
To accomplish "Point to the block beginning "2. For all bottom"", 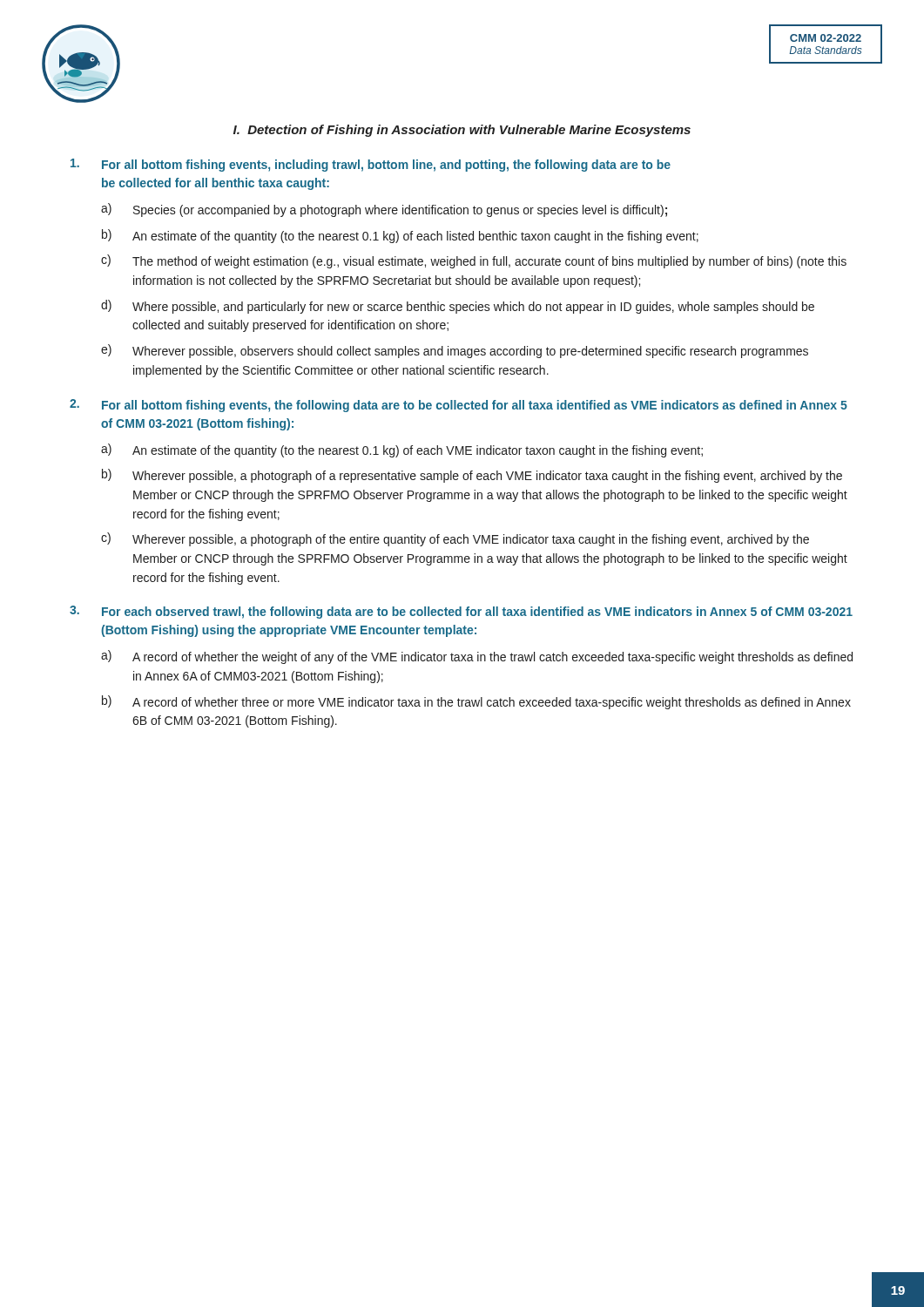I will [462, 414].
